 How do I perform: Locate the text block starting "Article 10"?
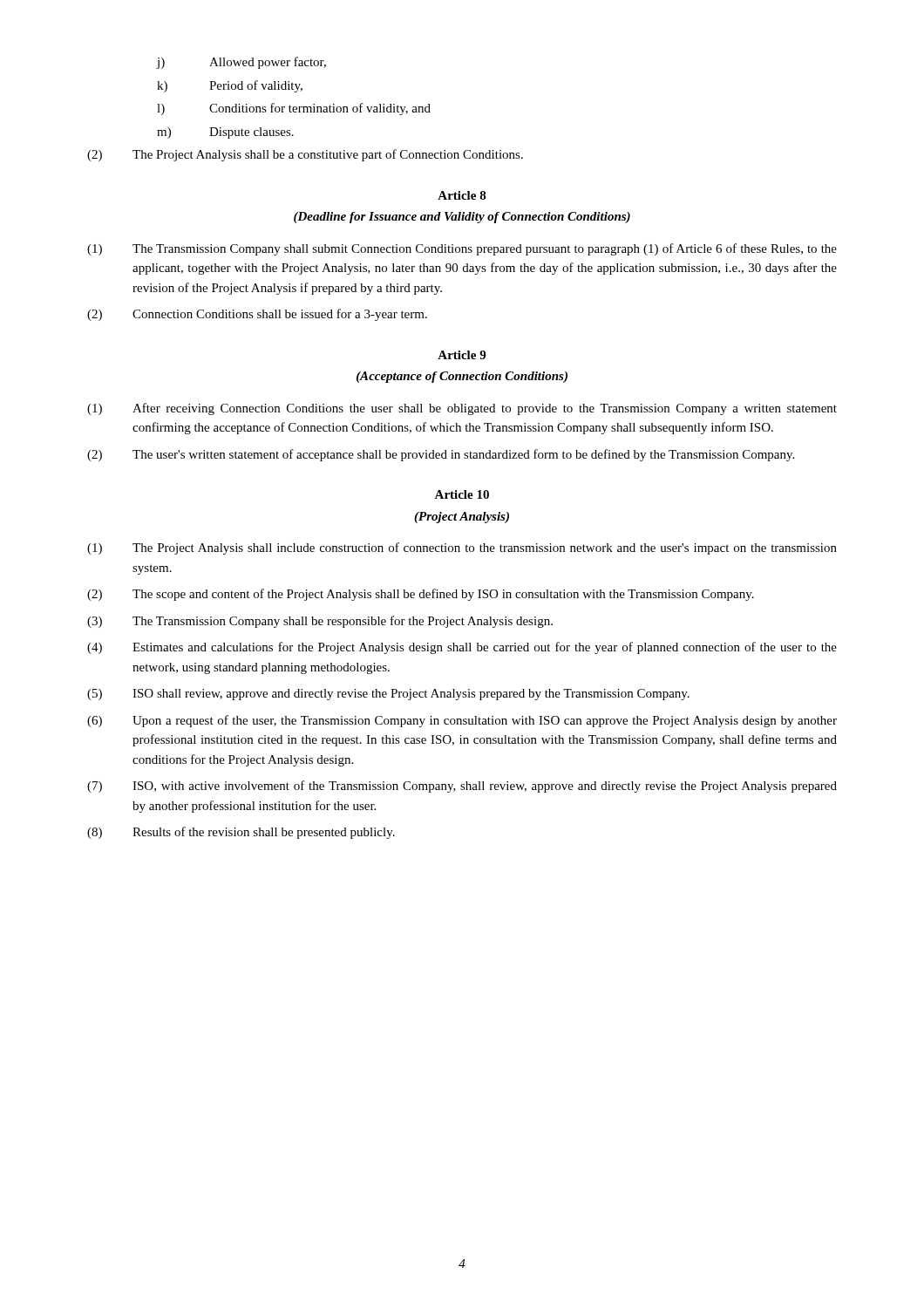point(462,494)
